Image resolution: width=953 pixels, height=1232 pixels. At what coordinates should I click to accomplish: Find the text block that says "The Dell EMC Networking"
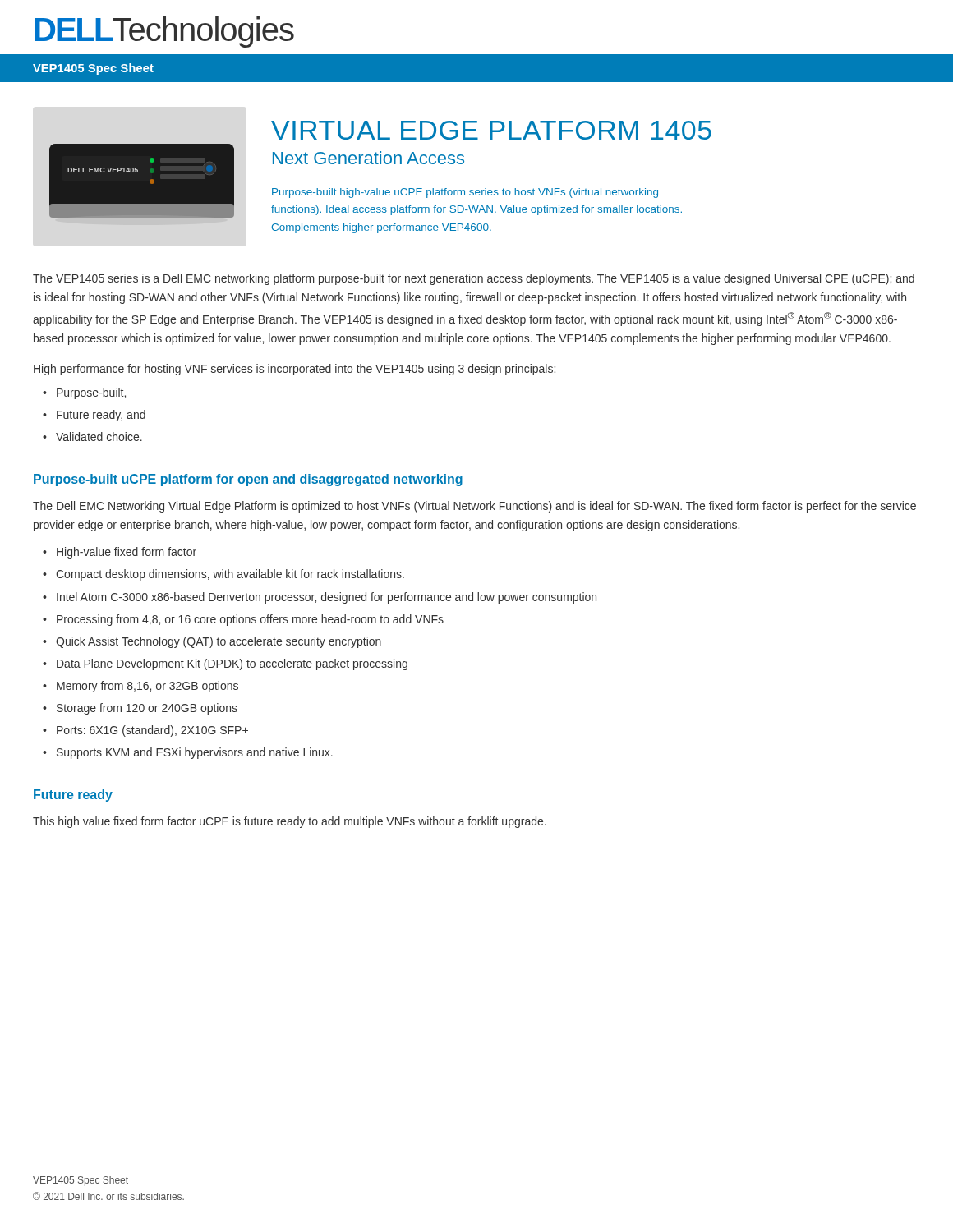pyautogui.click(x=475, y=516)
